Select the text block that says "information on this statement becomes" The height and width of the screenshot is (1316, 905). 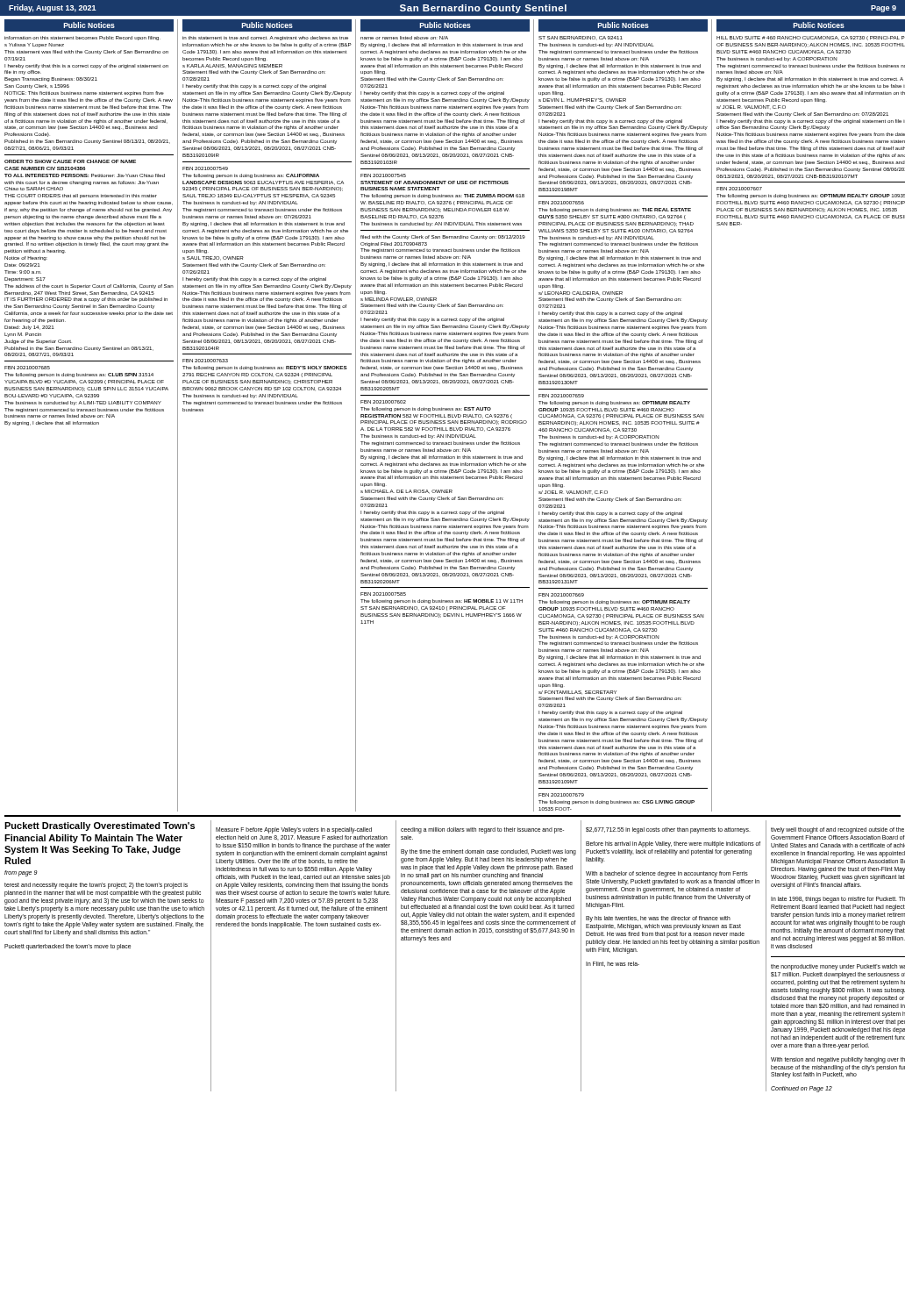[88, 93]
